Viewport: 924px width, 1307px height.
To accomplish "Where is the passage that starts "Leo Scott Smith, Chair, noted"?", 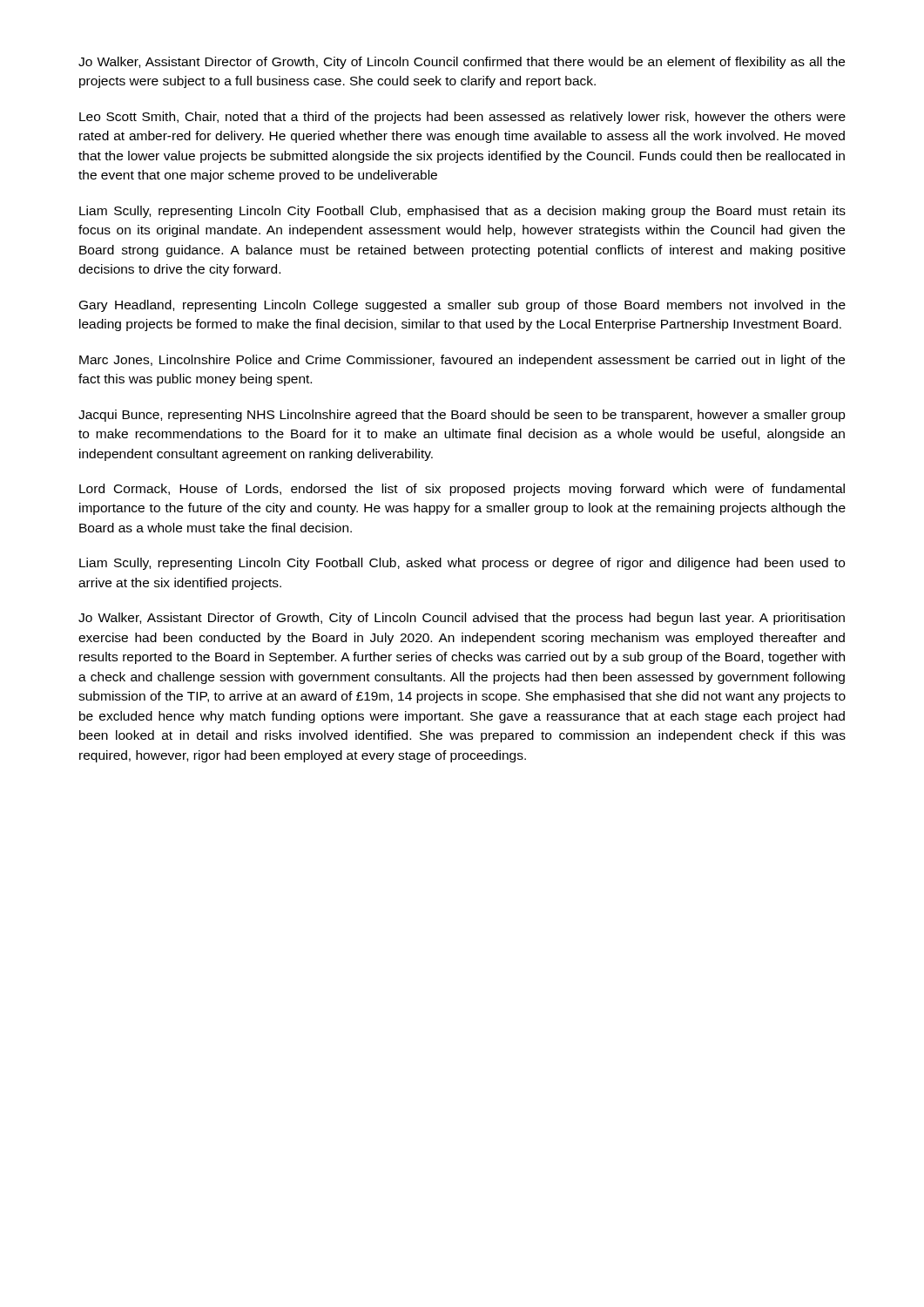I will (x=462, y=146).
